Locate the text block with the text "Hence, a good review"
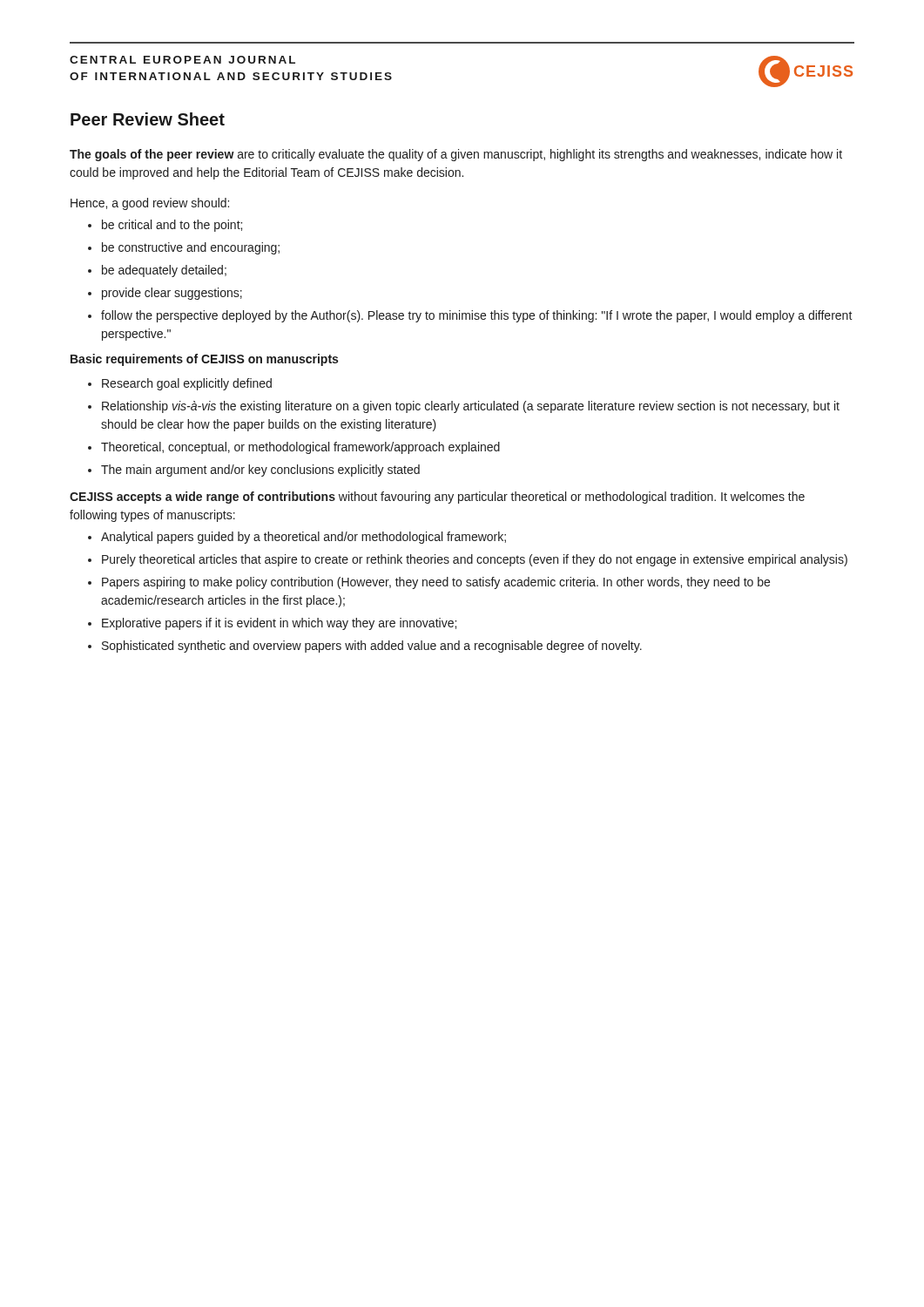Screen dimensions: 1307x924 [x=150, y=203]
